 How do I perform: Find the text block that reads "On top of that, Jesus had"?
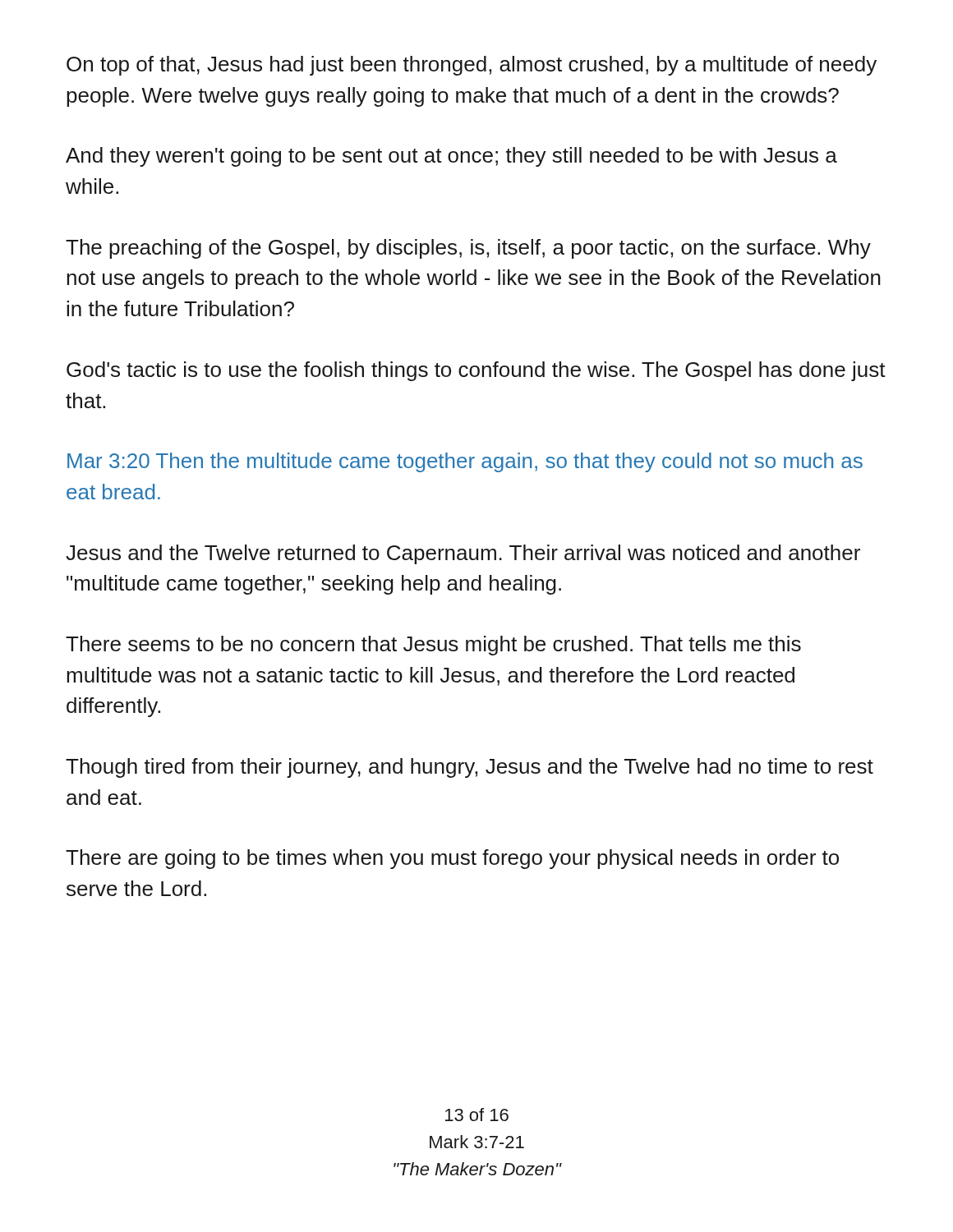pos(471,80)
